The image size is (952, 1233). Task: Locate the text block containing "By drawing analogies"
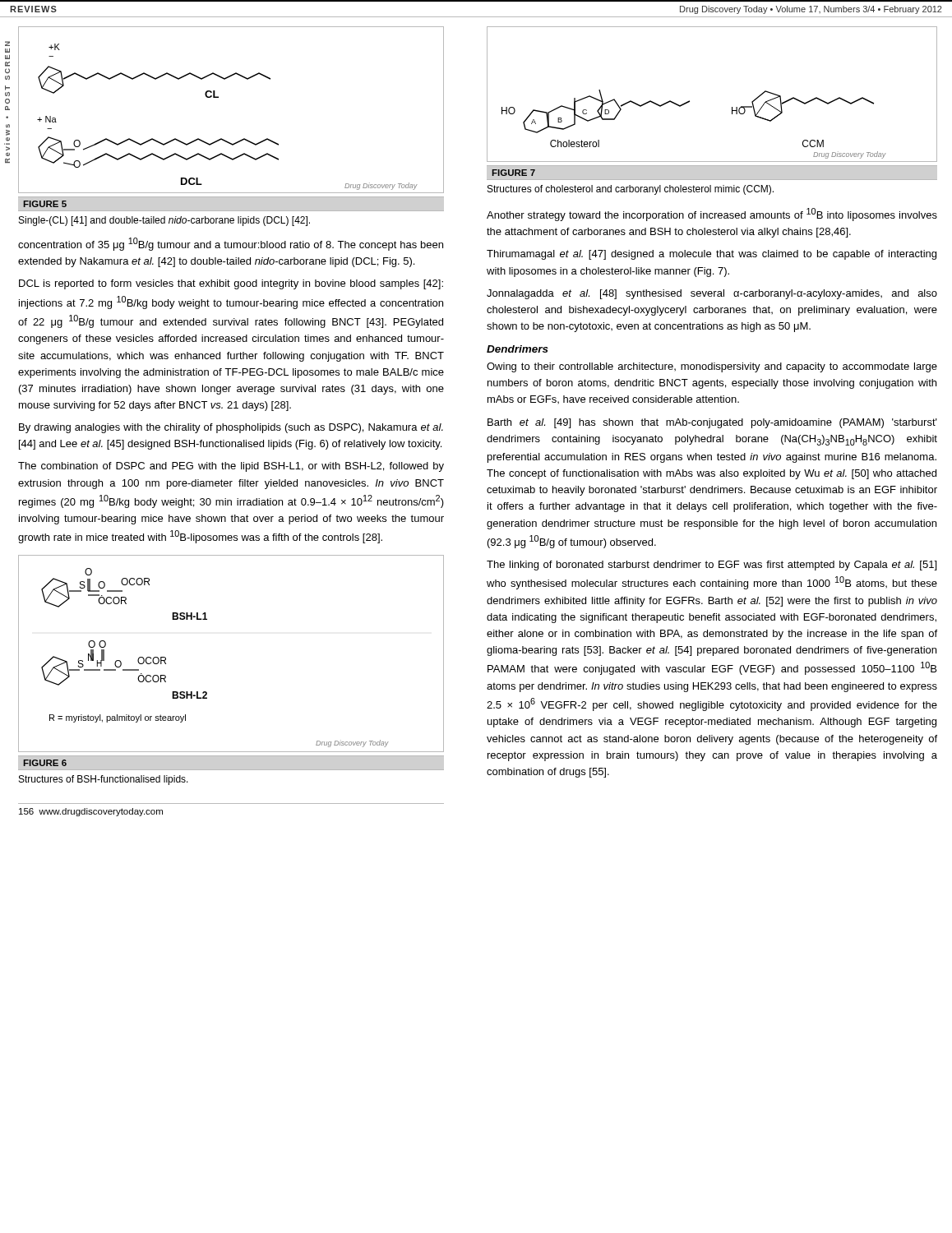point(231,435)
